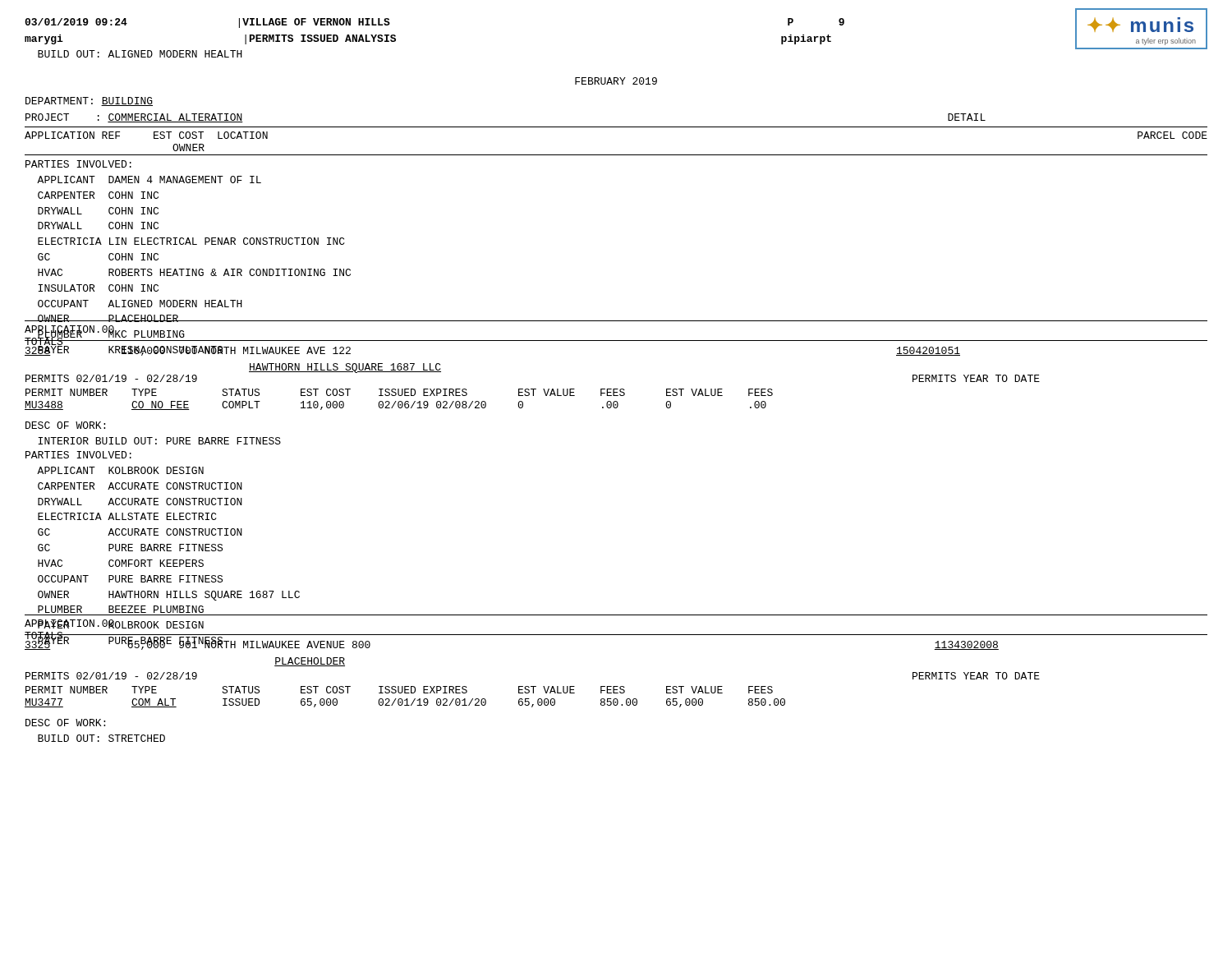
Task: Point to the block beginning "3258 110,000 700 NORTH MILWAUKEE AVE 122"
Action: [43, 349]
